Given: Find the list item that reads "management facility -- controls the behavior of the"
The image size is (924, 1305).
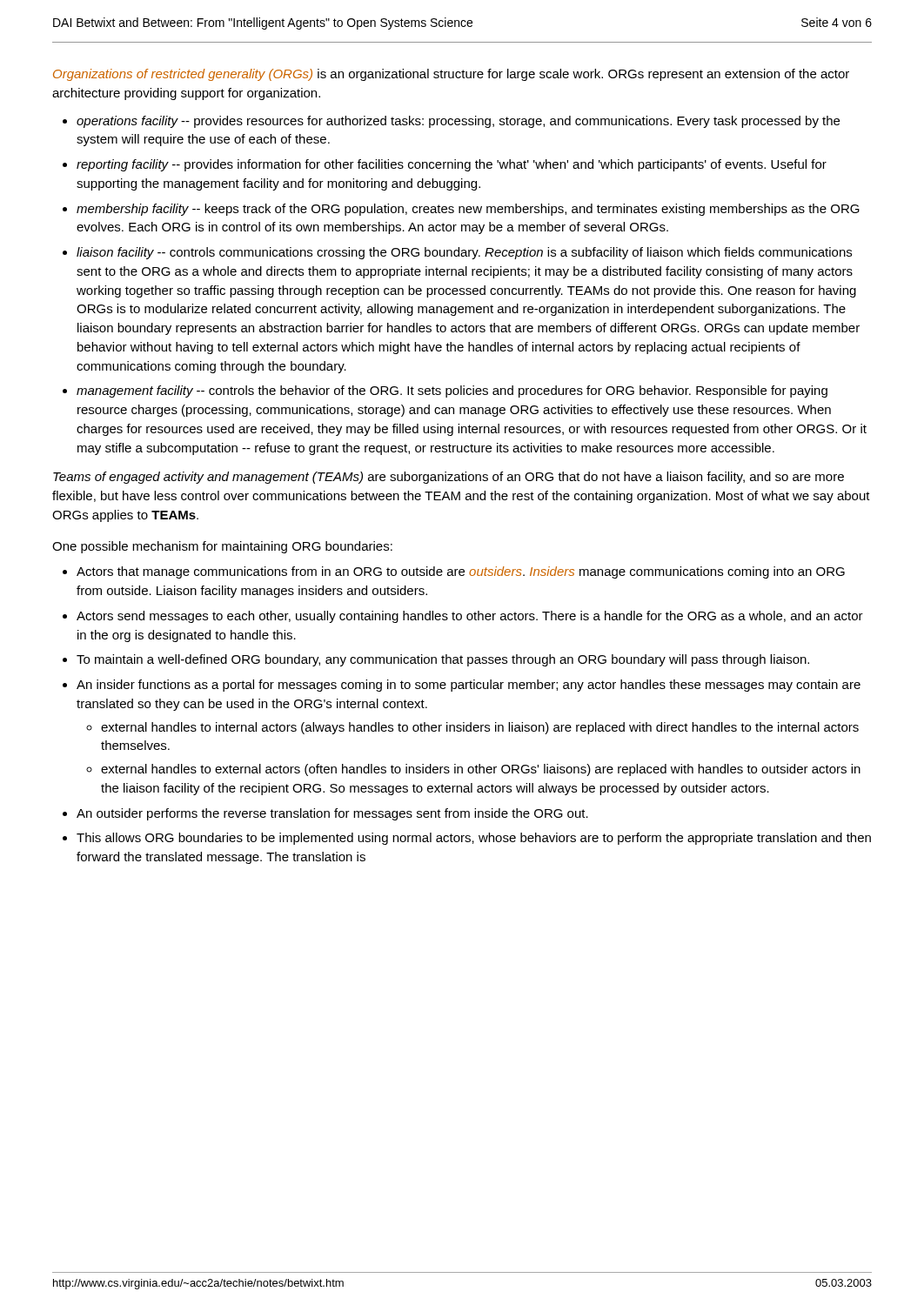Looking at the screenshot, I should click(472, 419).
